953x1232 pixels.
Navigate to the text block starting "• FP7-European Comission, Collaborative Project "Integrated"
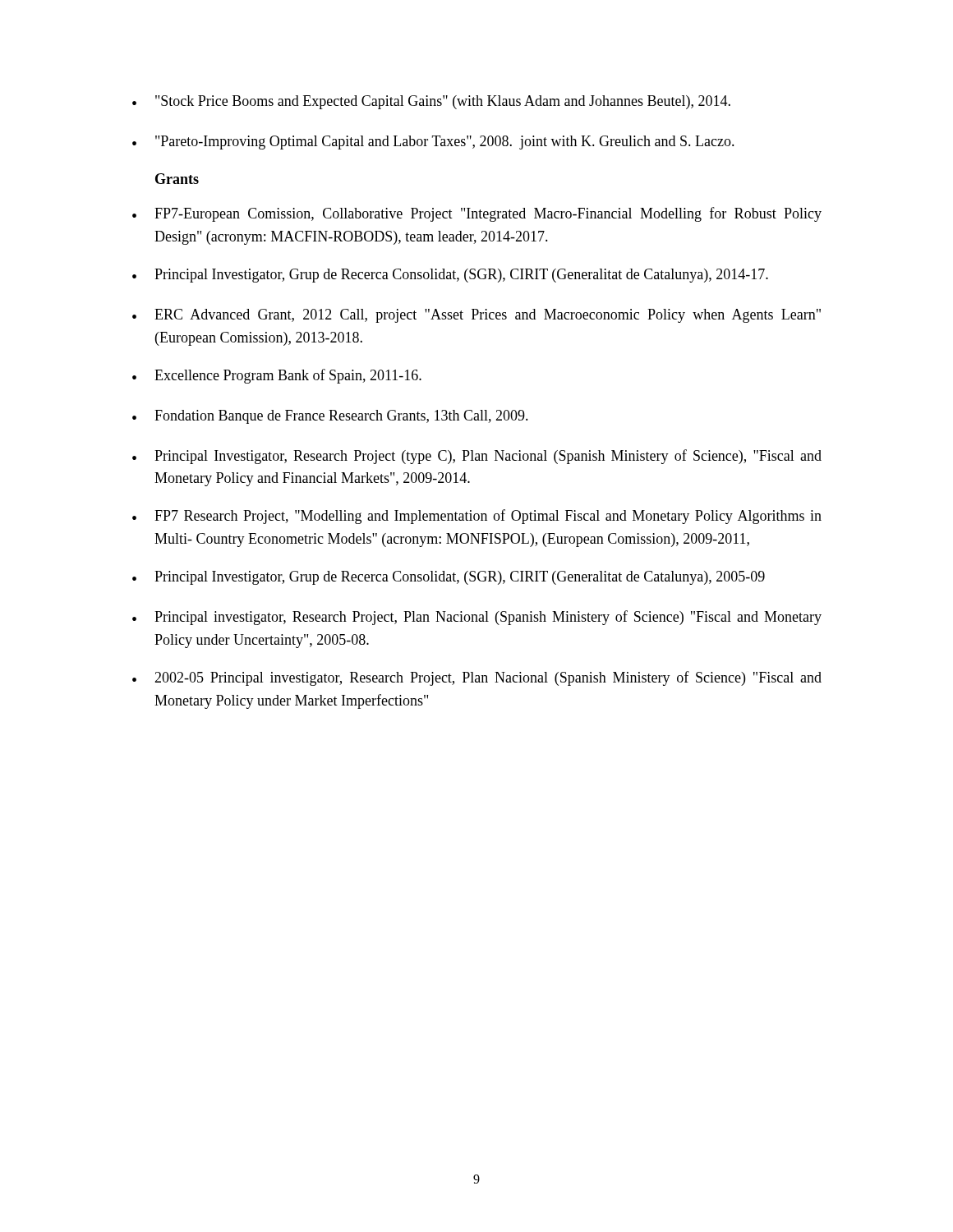click(476, 226)
